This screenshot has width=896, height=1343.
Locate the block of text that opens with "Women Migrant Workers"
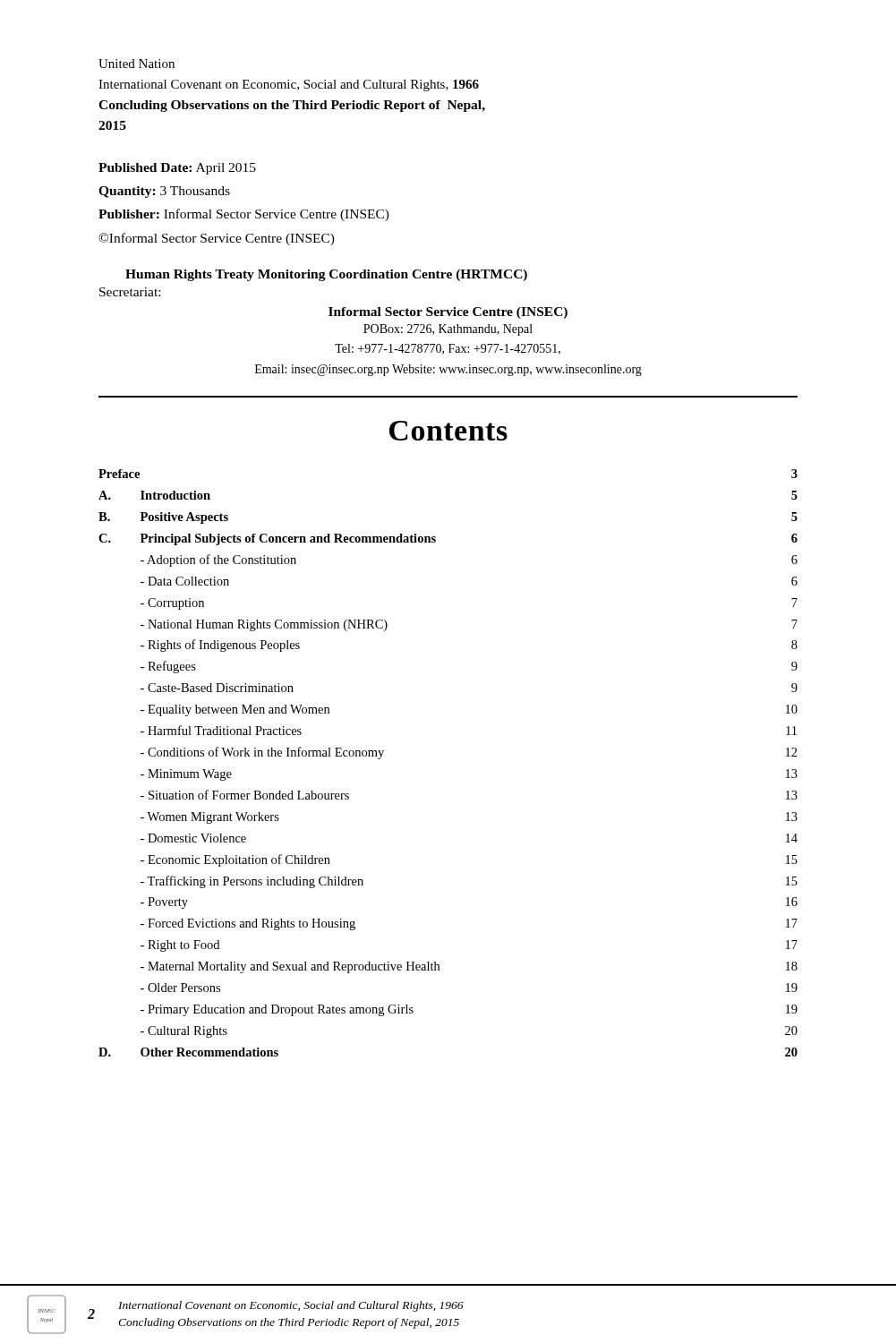208,818
